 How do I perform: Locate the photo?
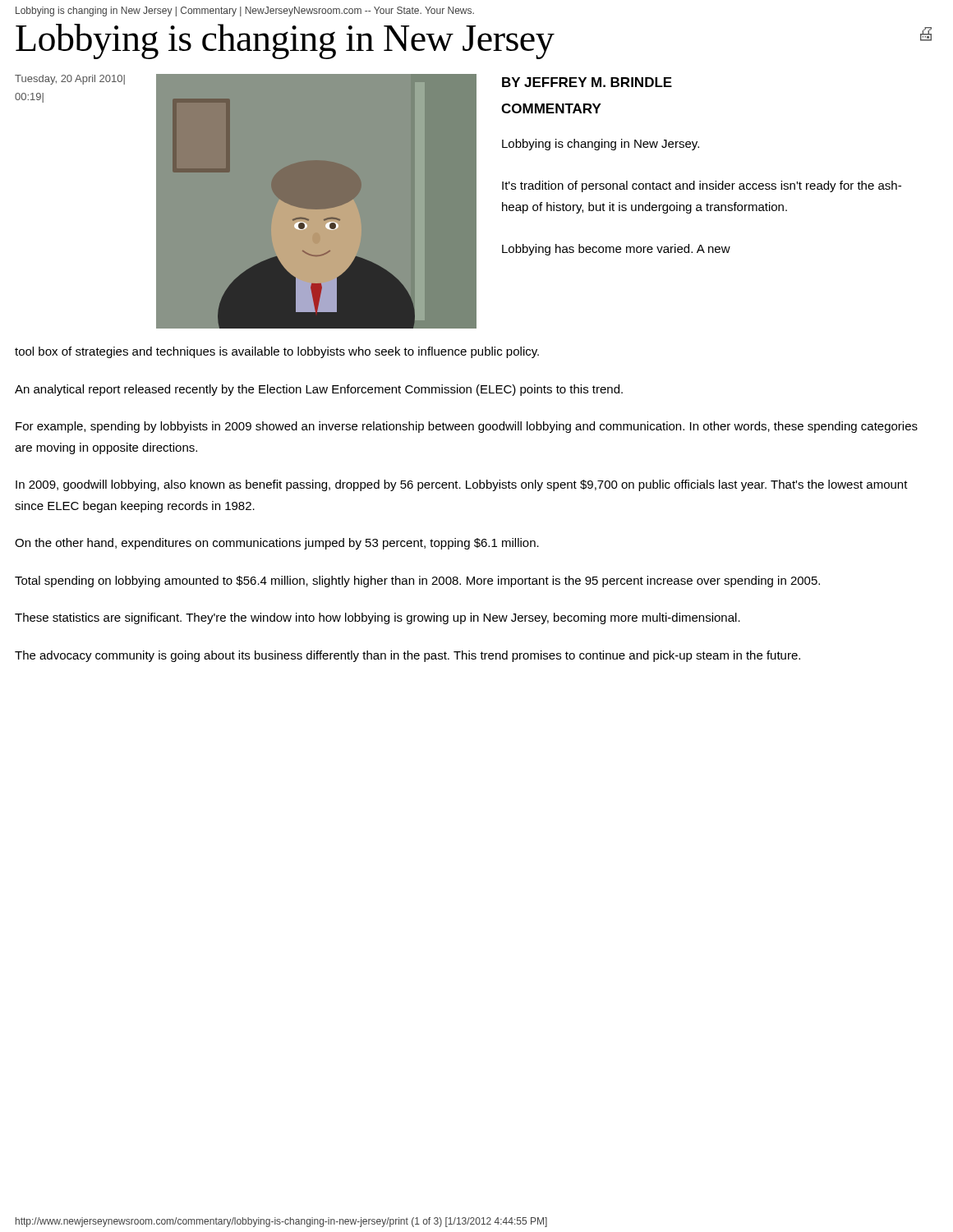click(x=316, y=201)
